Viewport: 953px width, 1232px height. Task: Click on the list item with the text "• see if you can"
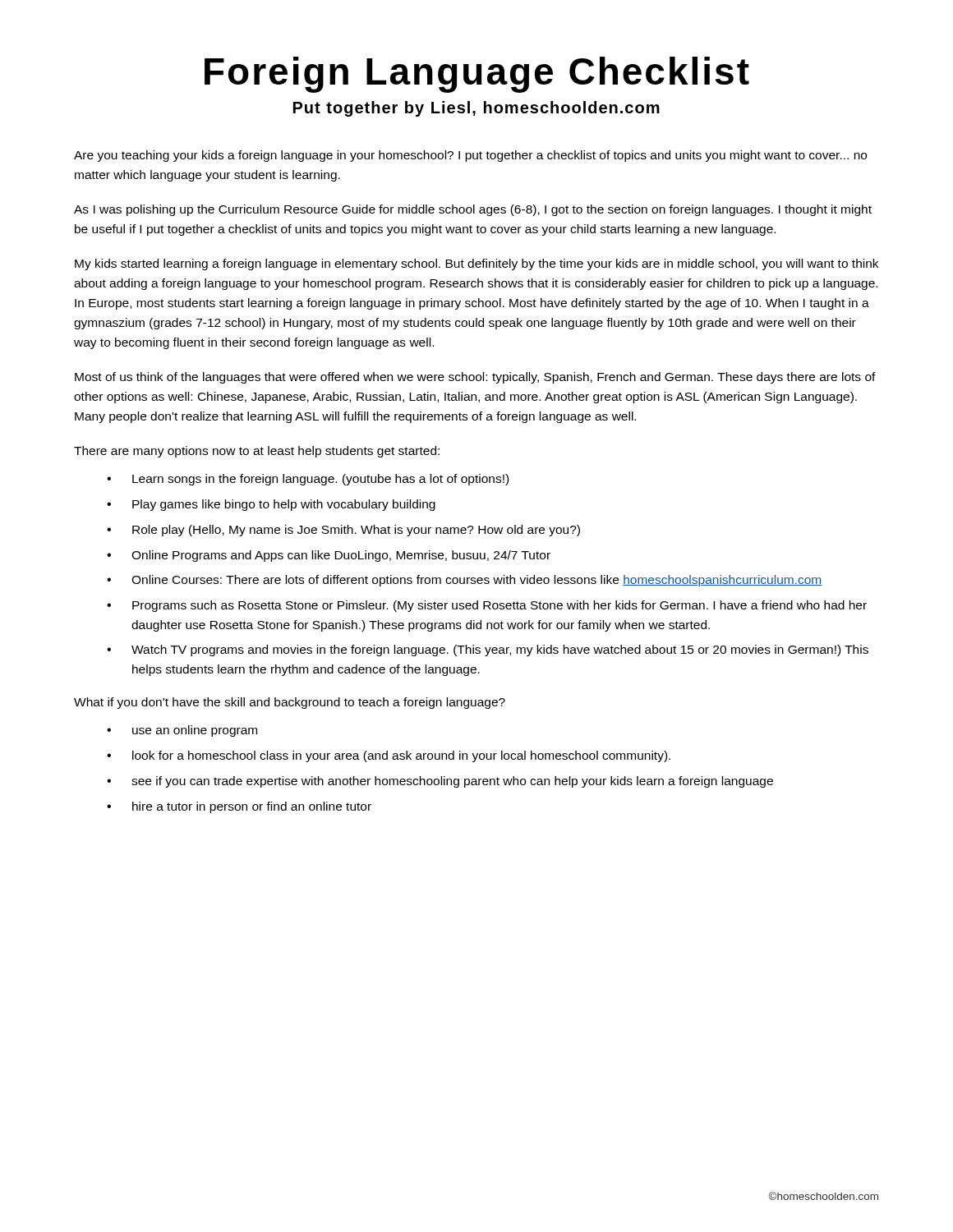[493, 781]
